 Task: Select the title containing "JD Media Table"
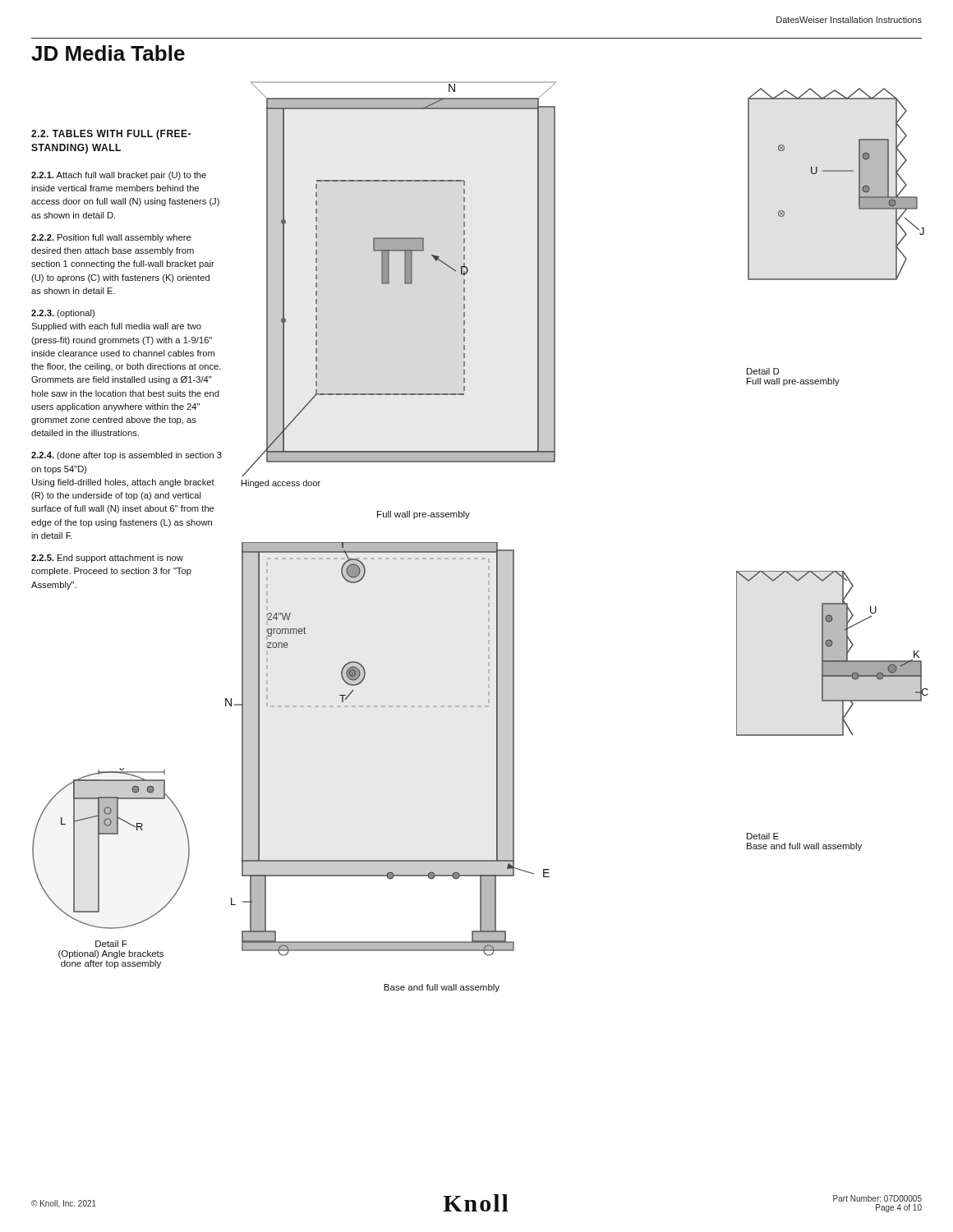[x=108, y=53]
